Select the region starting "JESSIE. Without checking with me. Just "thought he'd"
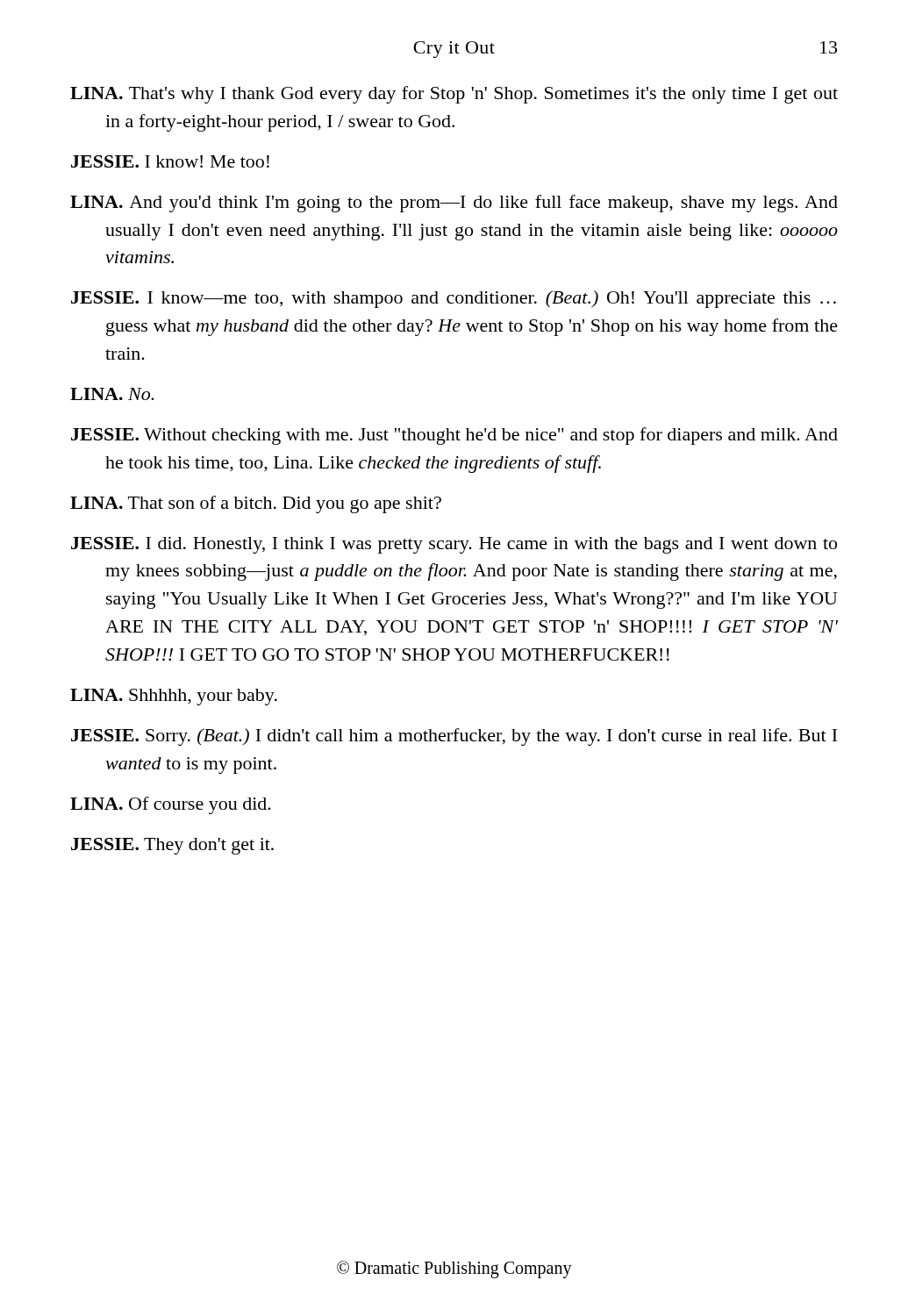The width and height of the screenshot is (908, 1316). 454,448
